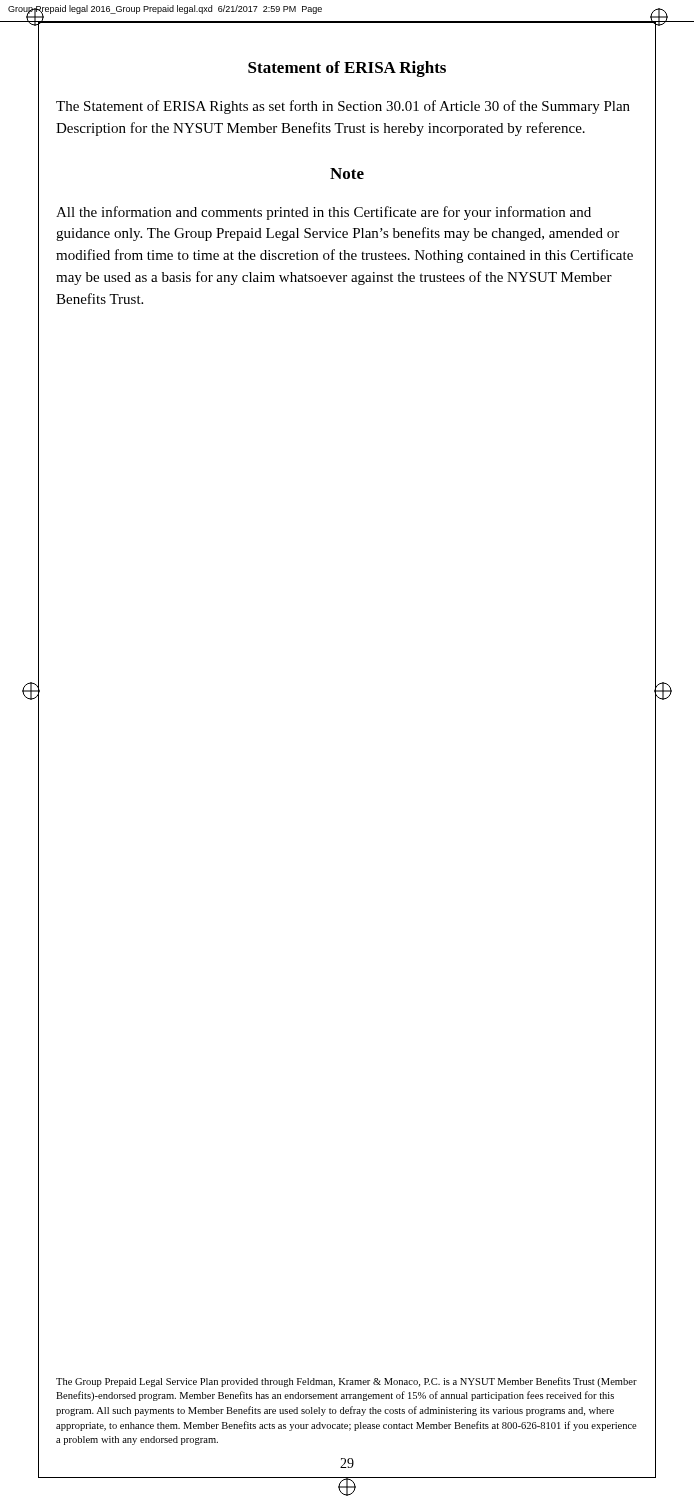Click on the text block that reads "The Statement of ERISA Rights"
694x1500 pixels.
(343, 117)
